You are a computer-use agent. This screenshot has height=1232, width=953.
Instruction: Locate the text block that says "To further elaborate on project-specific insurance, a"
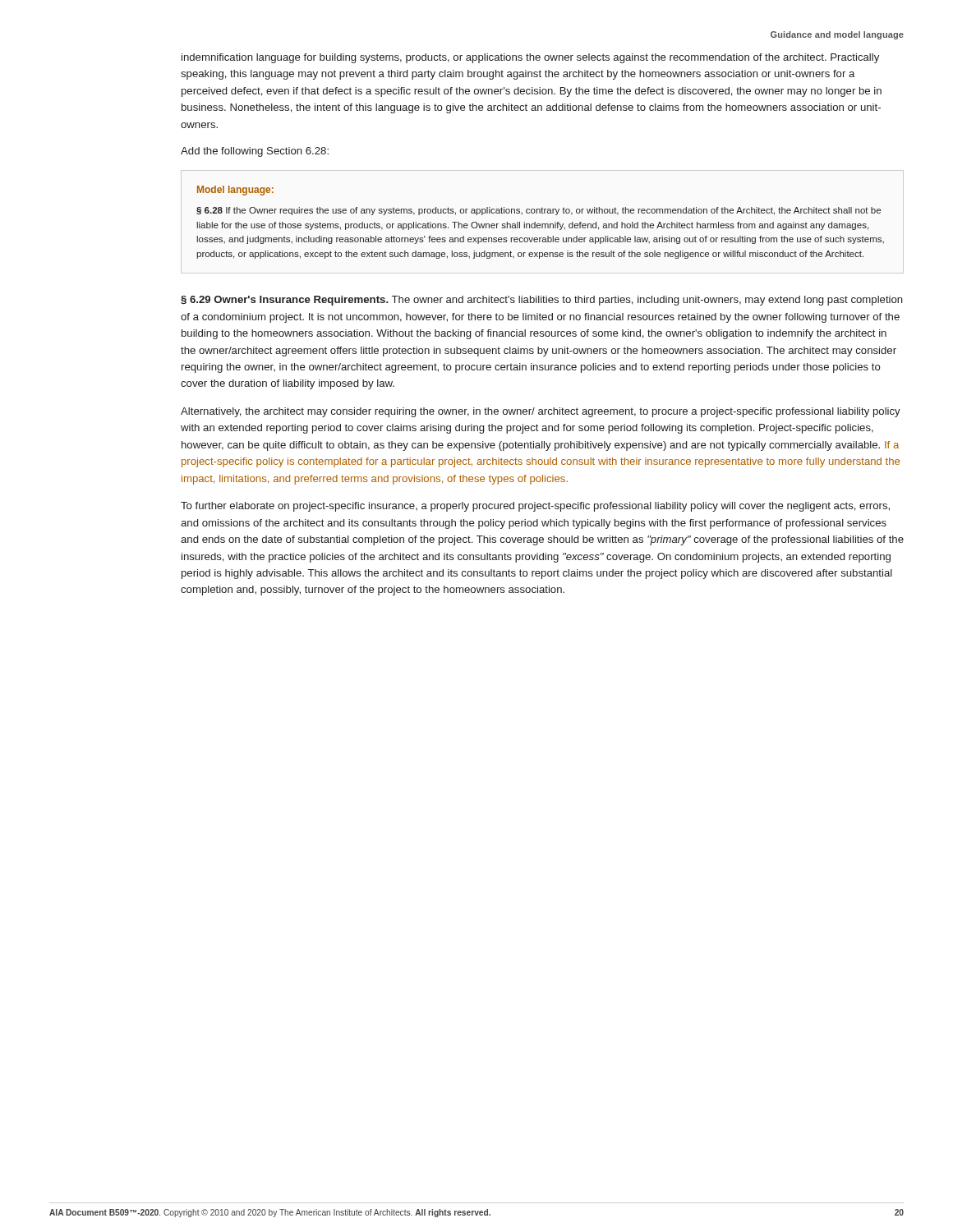coord(542,548)
